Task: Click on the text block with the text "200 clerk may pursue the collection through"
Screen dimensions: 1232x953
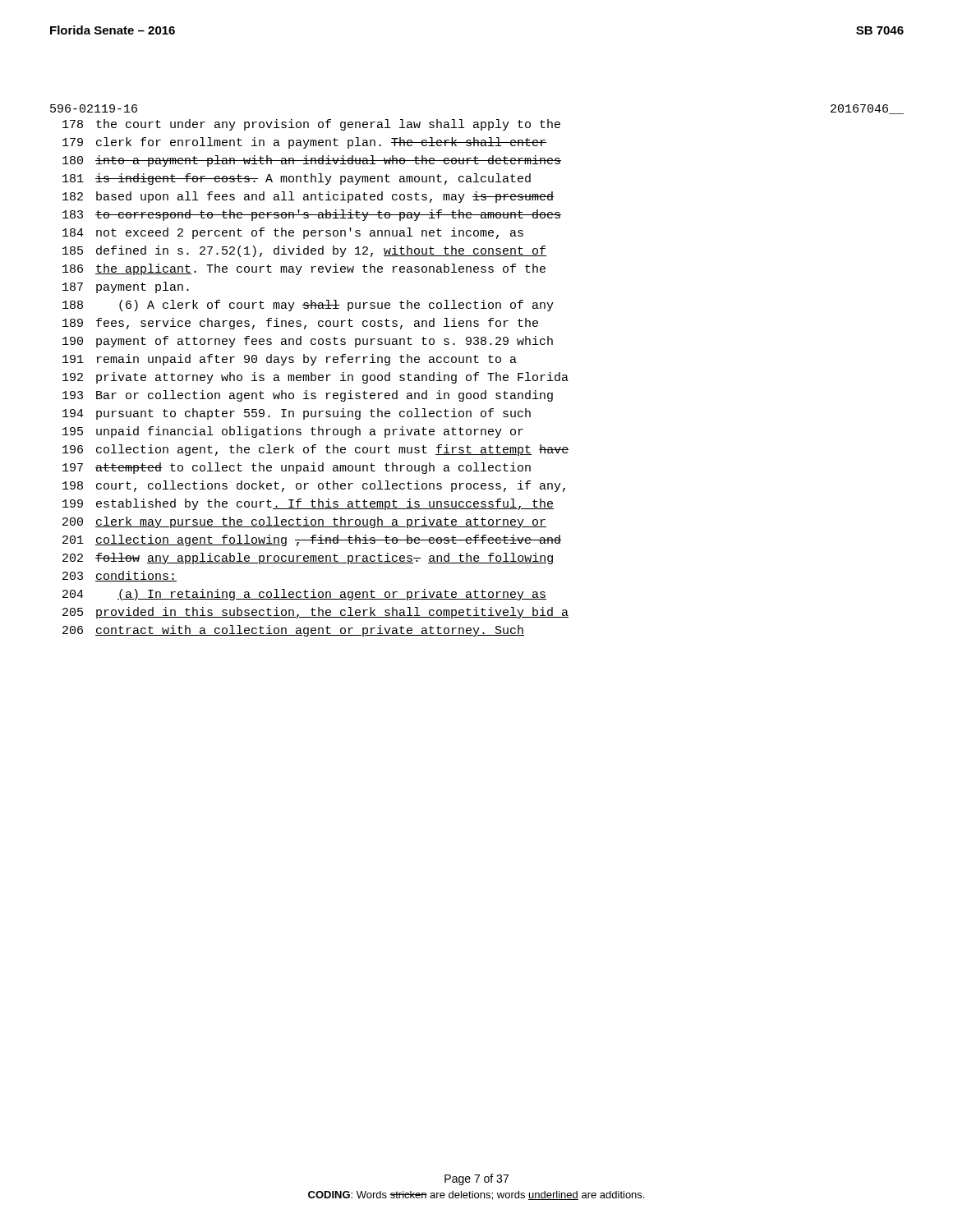Action: coord(476,523)
